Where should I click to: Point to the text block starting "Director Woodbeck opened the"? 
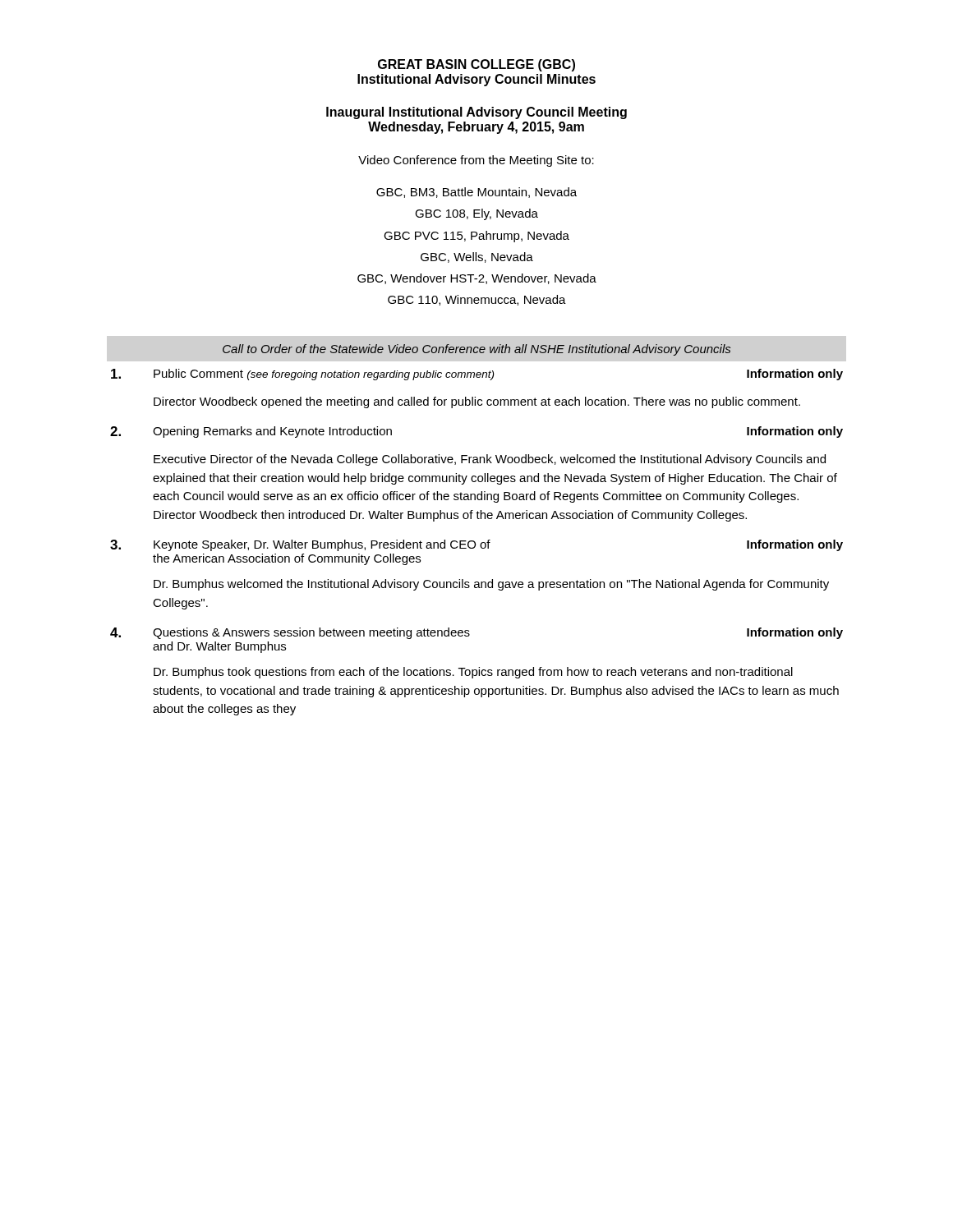click(498, 401)
